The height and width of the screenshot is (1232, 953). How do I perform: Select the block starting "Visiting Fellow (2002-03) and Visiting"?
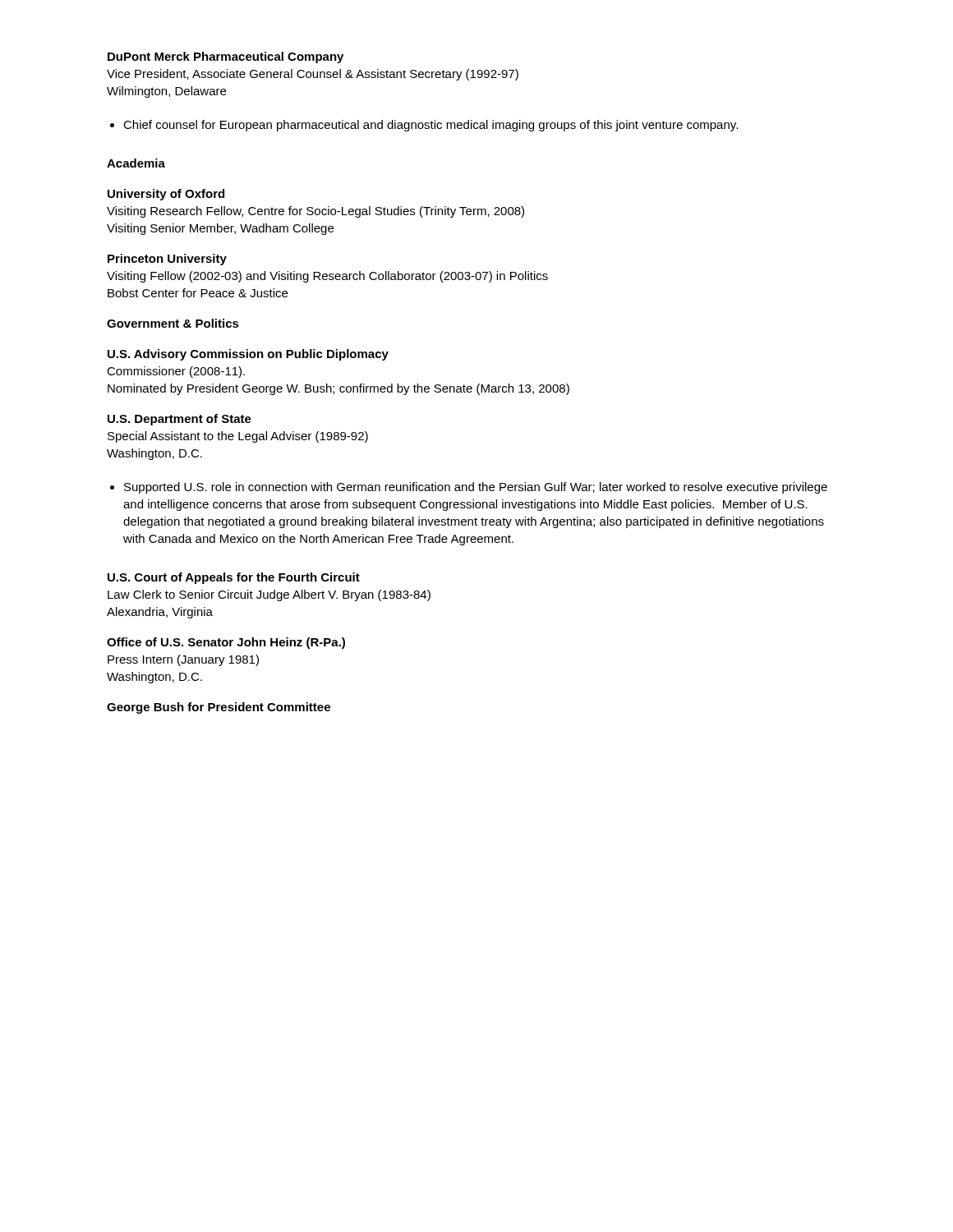coord(327,284)
